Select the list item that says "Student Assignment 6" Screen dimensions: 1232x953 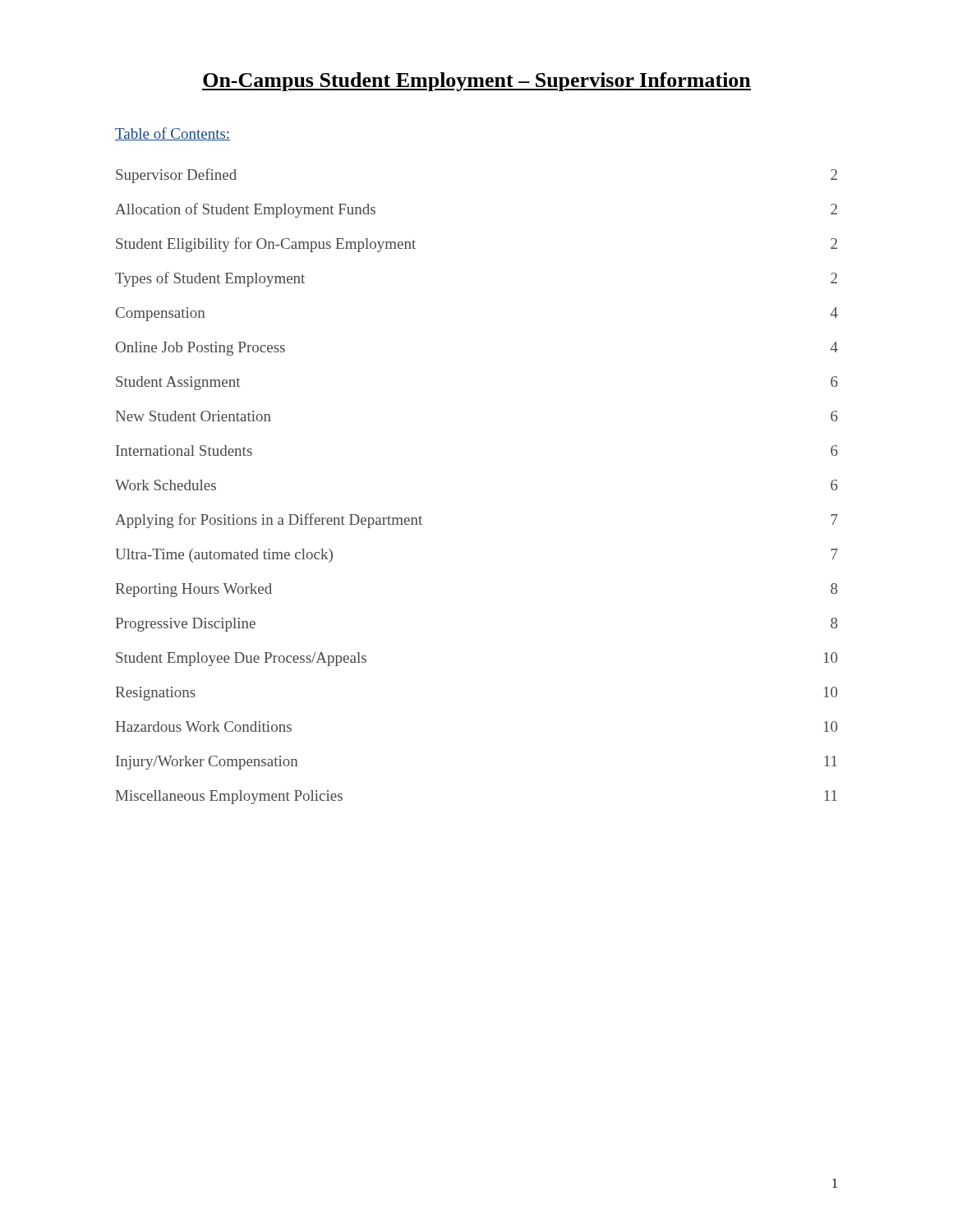(180, 383)
